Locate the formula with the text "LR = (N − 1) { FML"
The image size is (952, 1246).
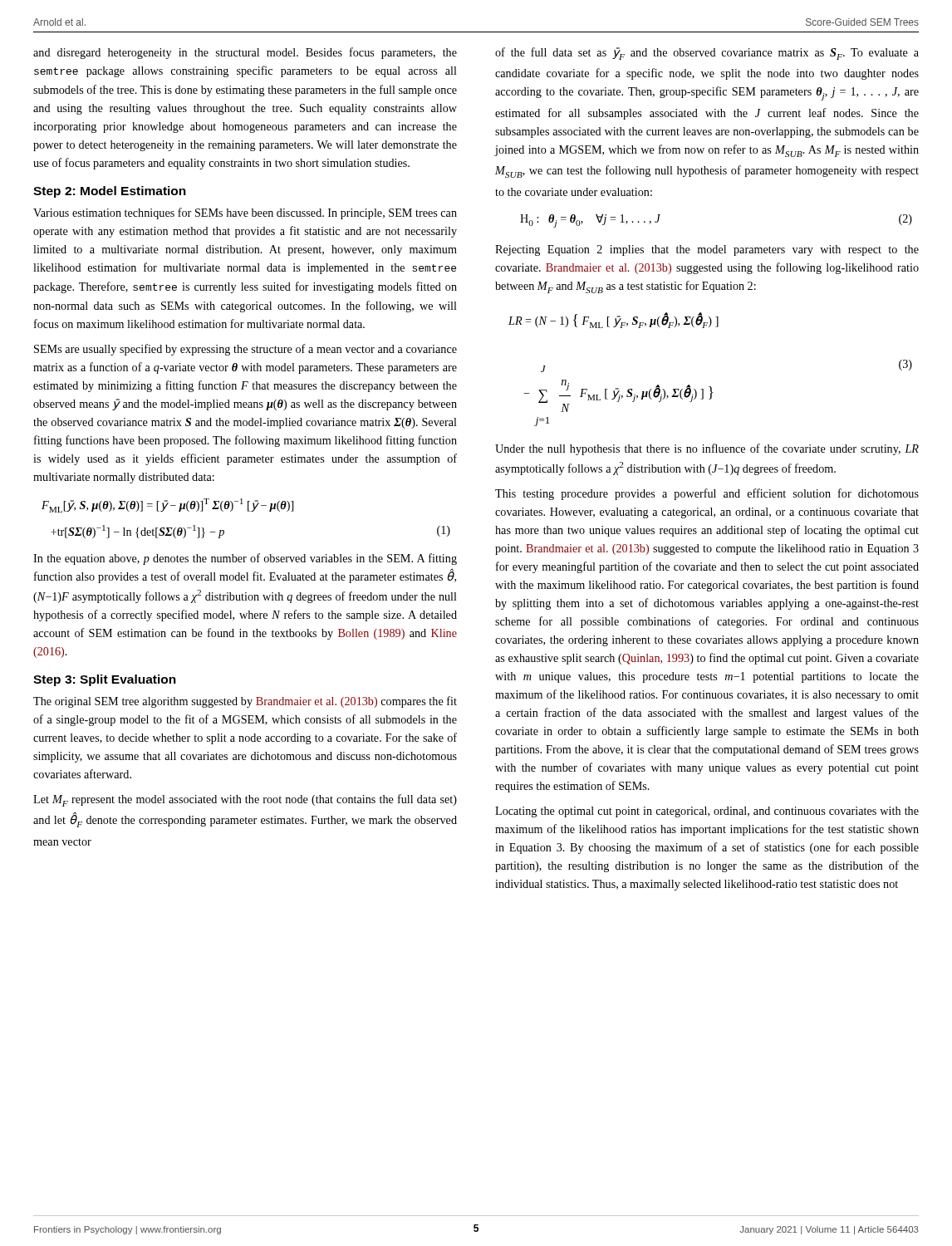(613, 320)
